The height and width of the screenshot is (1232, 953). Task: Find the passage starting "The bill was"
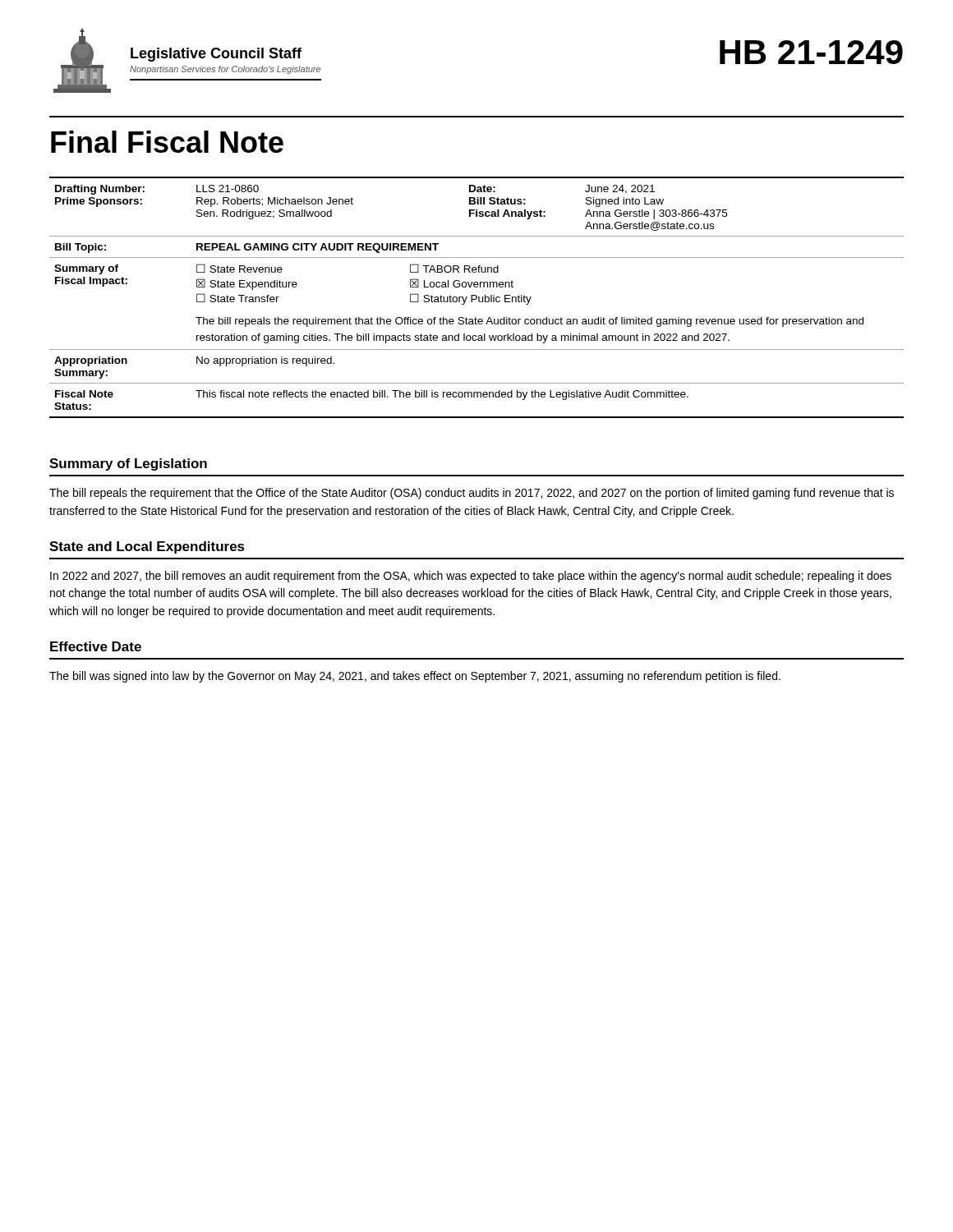(415, 676)
